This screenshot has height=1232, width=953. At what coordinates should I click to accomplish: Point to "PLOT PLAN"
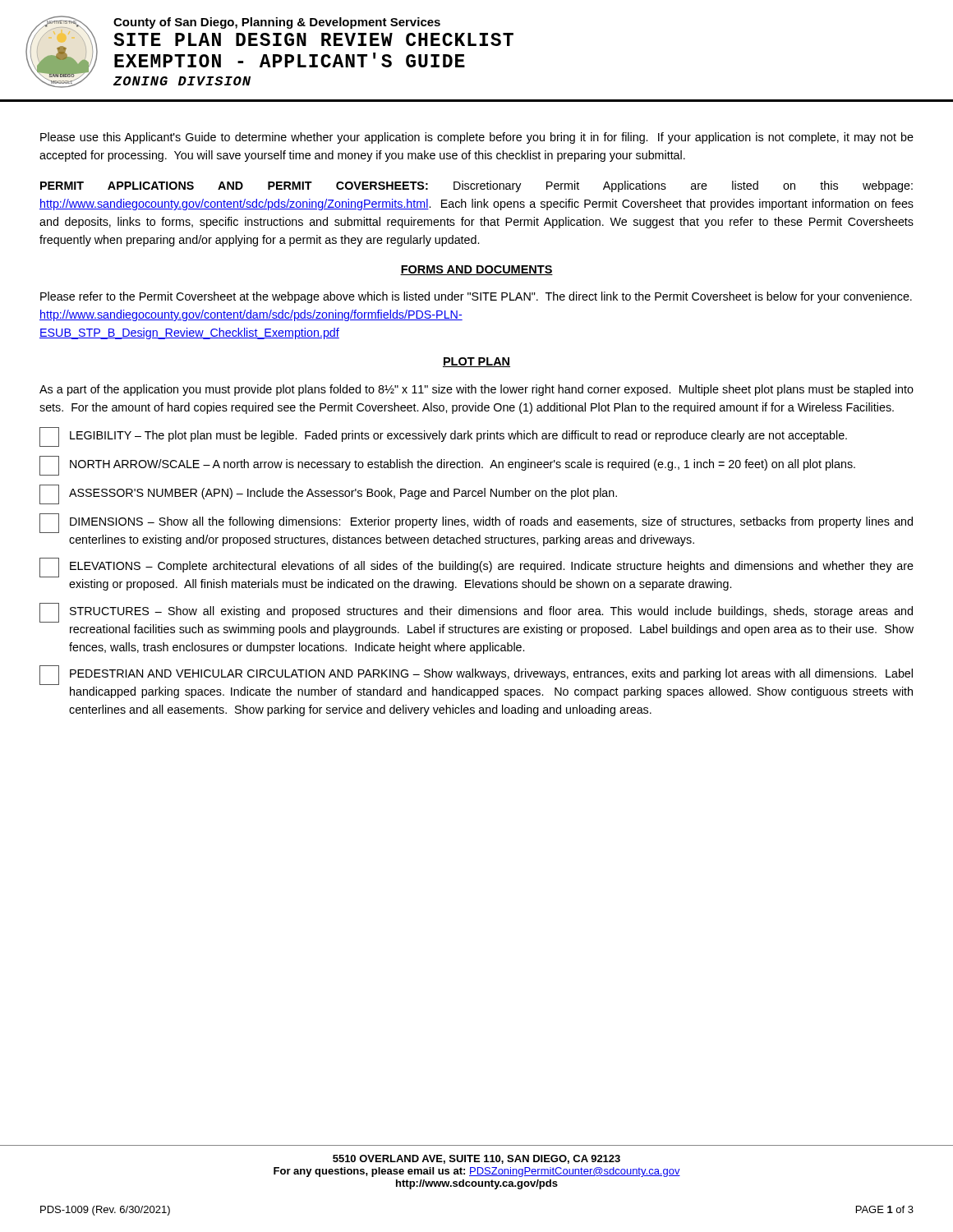[x=476, y=362]
